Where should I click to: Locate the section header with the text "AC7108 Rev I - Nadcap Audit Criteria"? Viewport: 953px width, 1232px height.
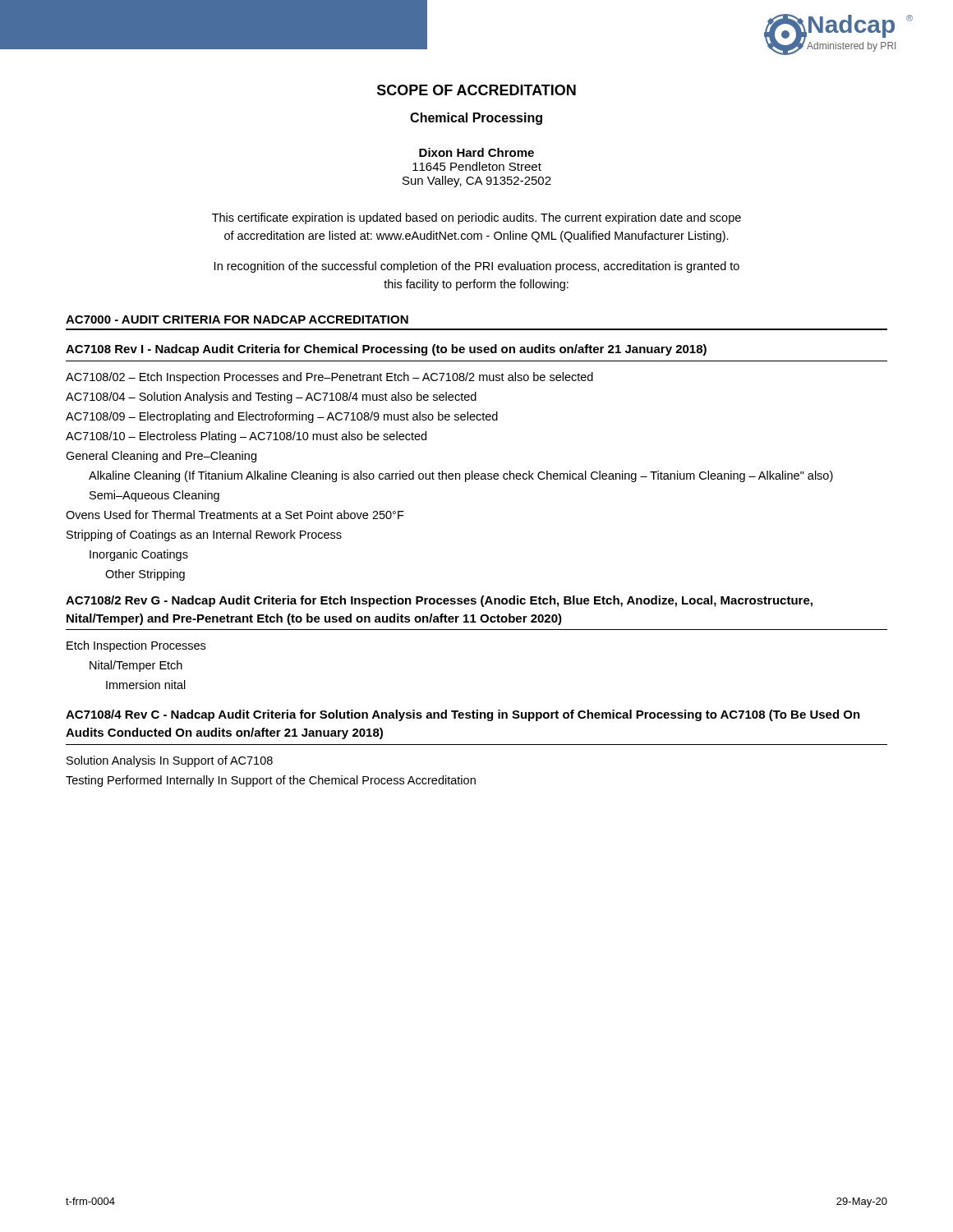pos(386,349)
